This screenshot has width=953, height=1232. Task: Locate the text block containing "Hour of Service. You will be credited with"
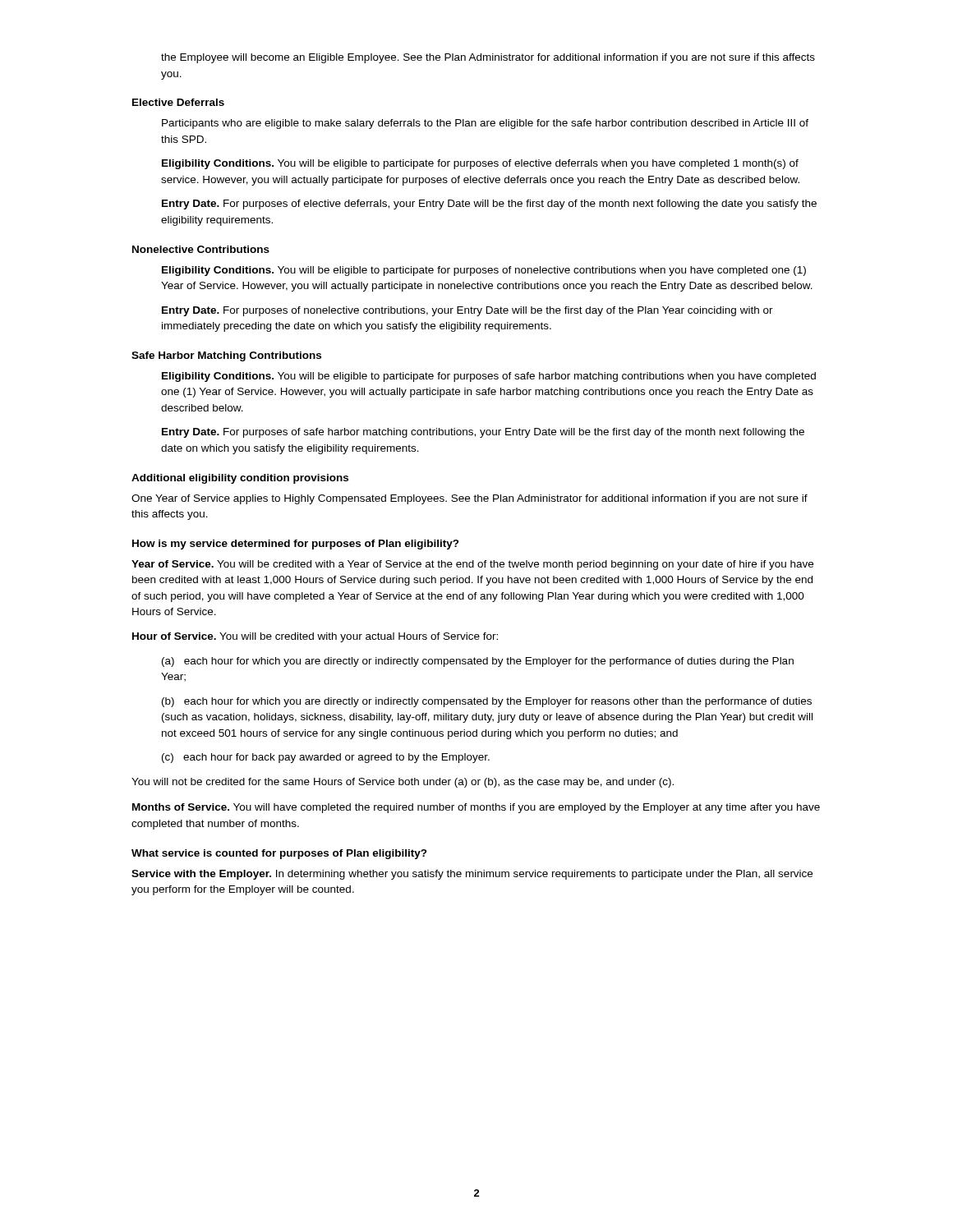point(476,636)
